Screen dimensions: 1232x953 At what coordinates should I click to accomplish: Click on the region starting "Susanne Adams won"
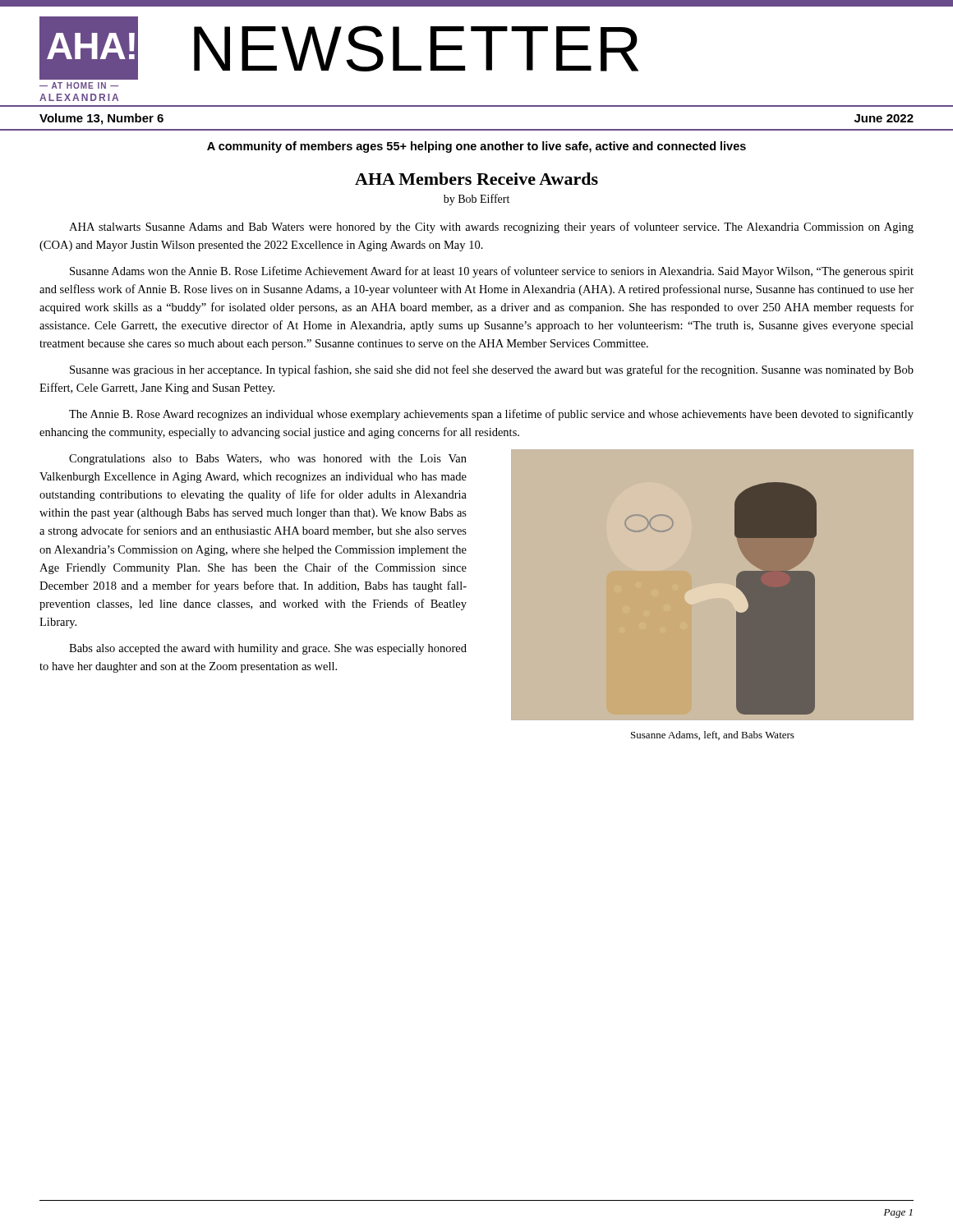click(476, 307)
